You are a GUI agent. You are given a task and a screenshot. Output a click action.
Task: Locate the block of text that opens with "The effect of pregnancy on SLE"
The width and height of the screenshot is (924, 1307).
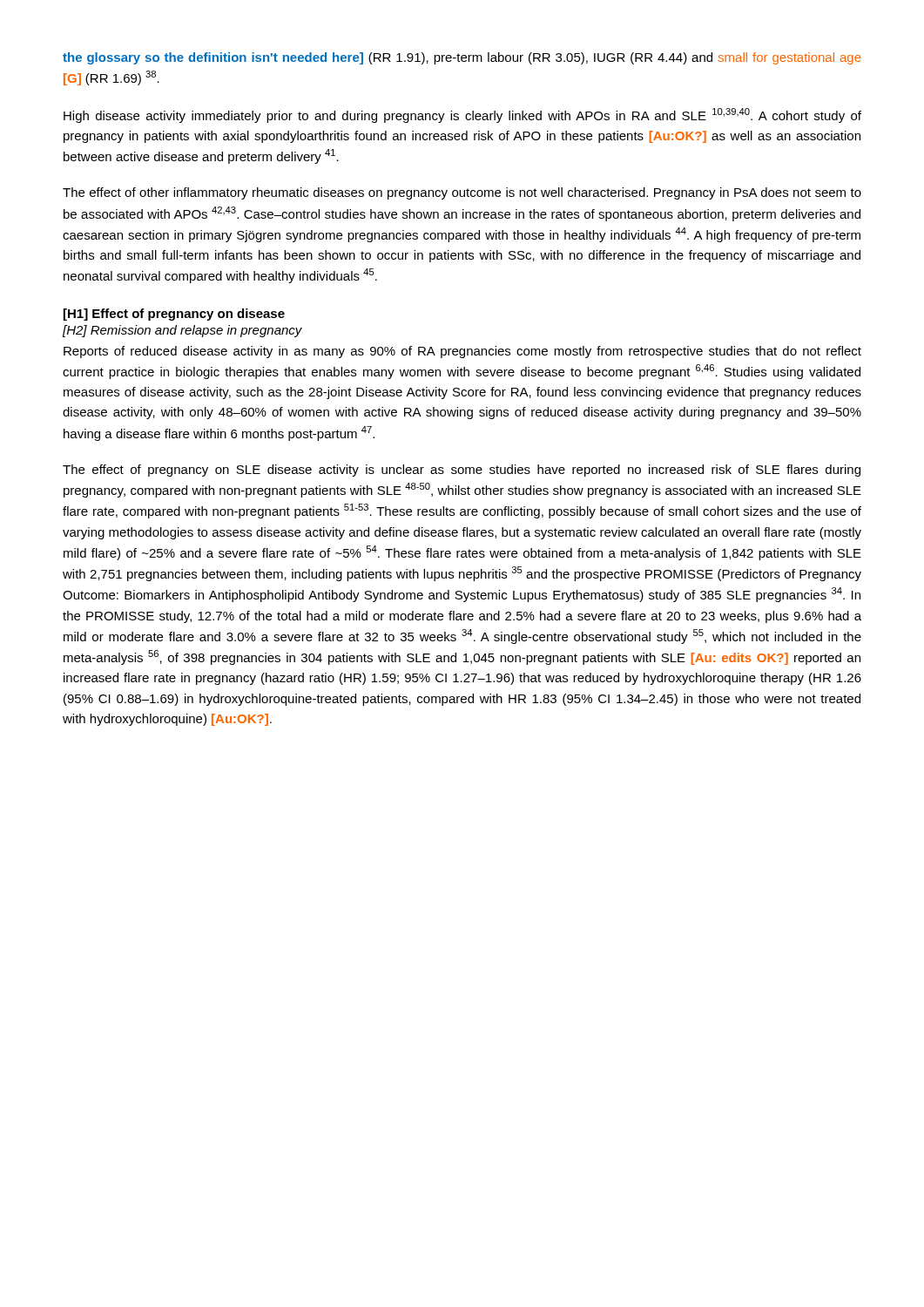[x=462, y=594]
